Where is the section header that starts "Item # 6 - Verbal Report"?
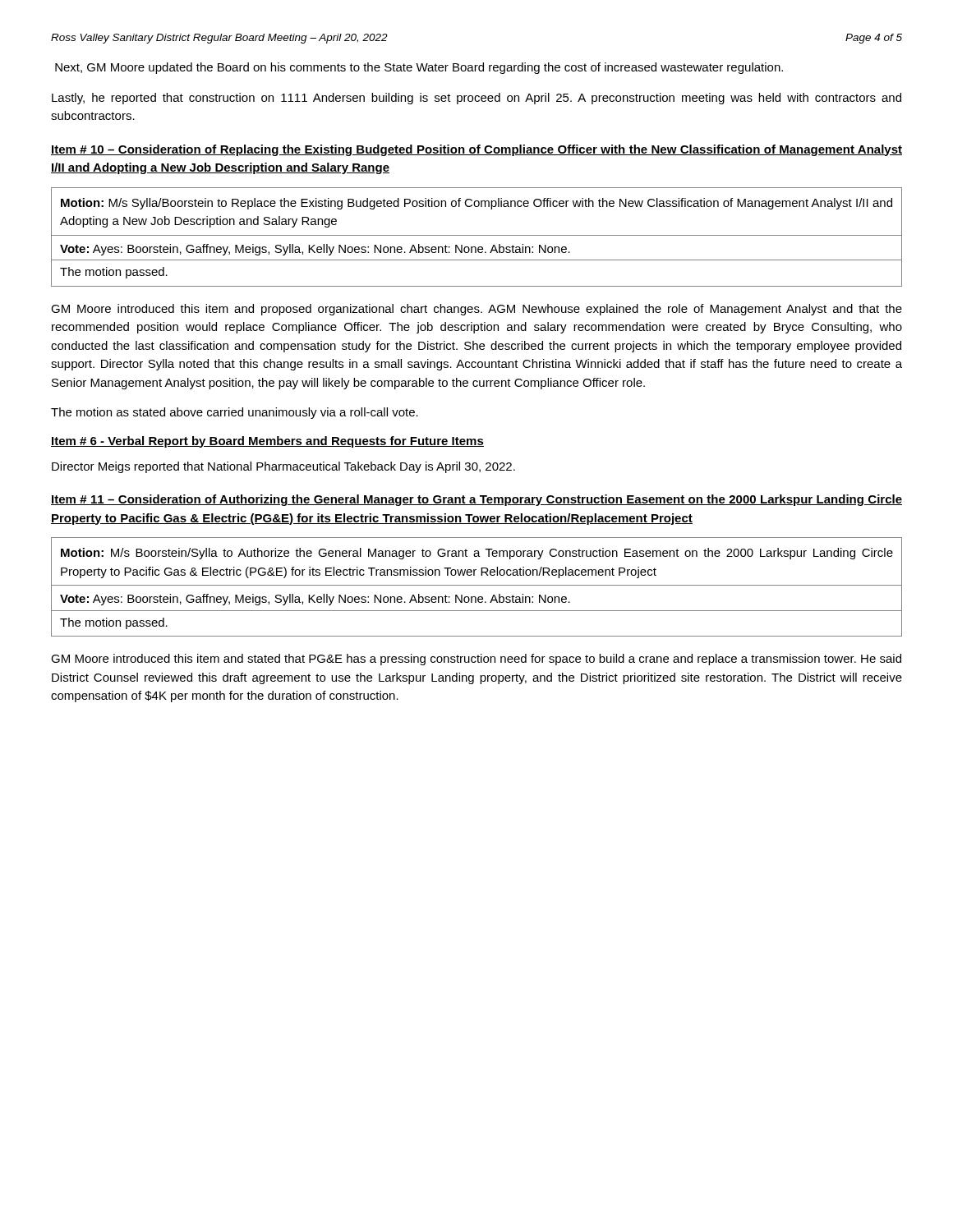Image resolution: width=953 pixels, height=1232 pixels. point(267,440)
